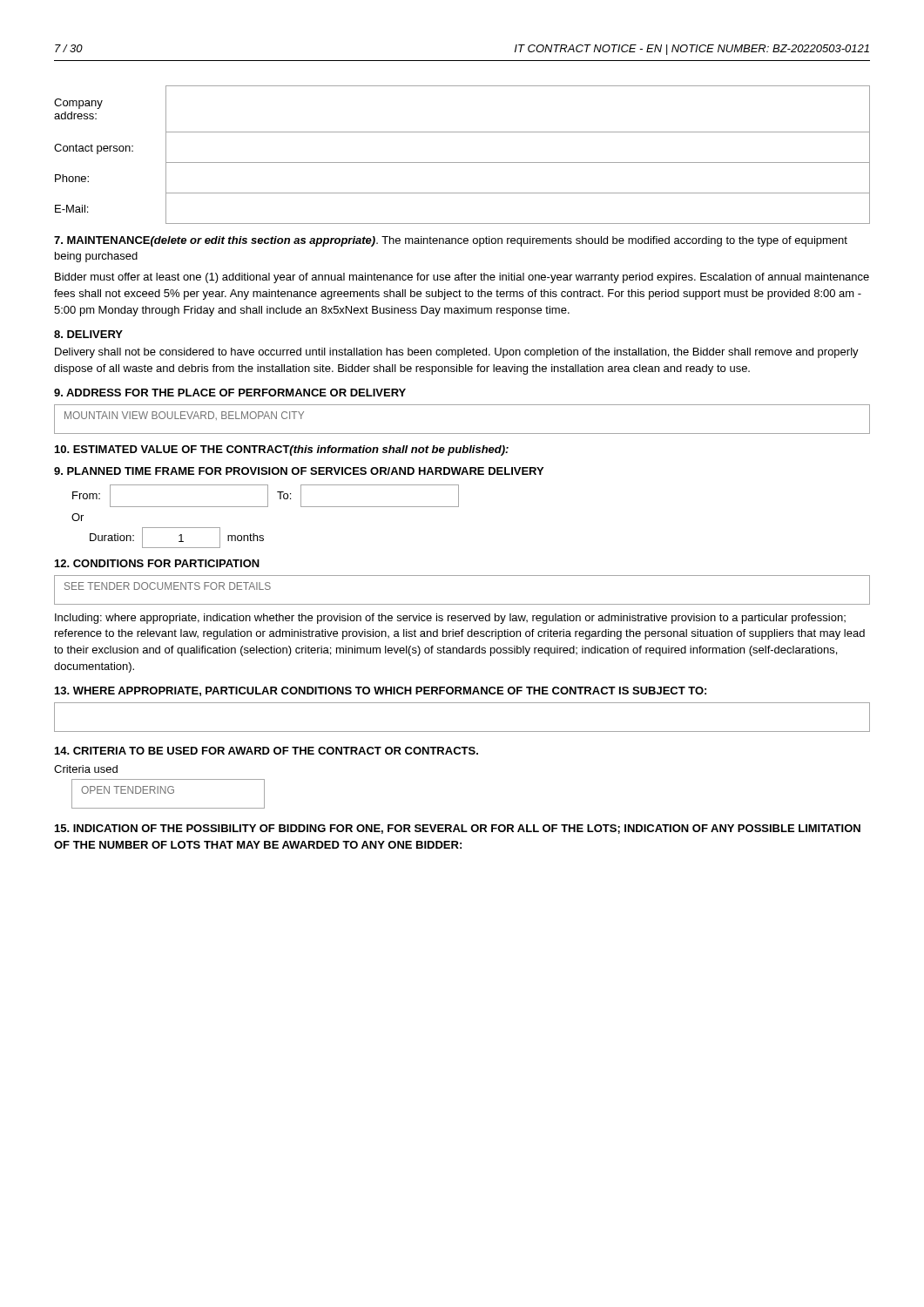Click the passage that begins "Including: where appropriate, indication whether the provision of"

click(x=460, y=642)
